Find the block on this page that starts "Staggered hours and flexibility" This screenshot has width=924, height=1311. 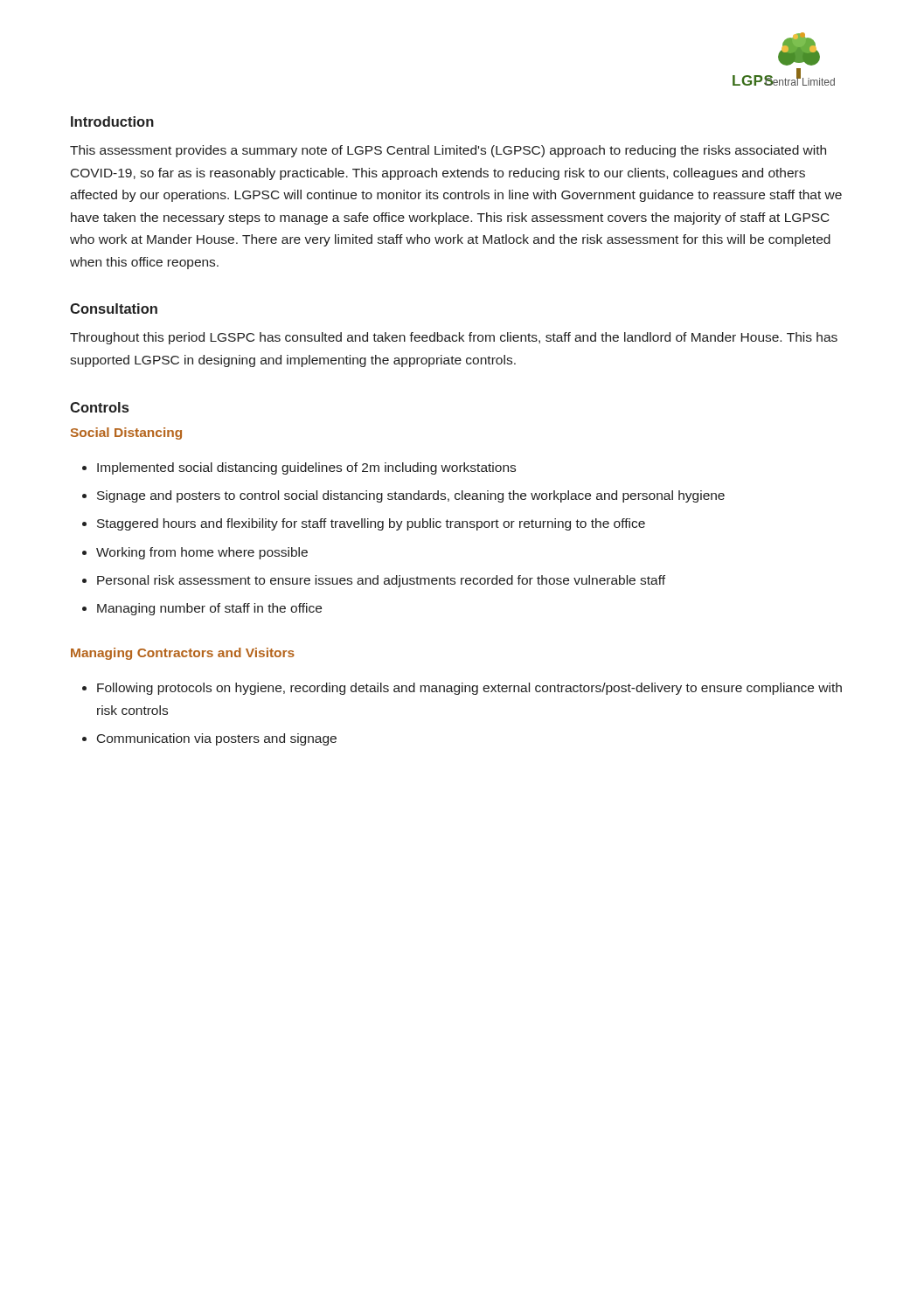coord(371,523)
